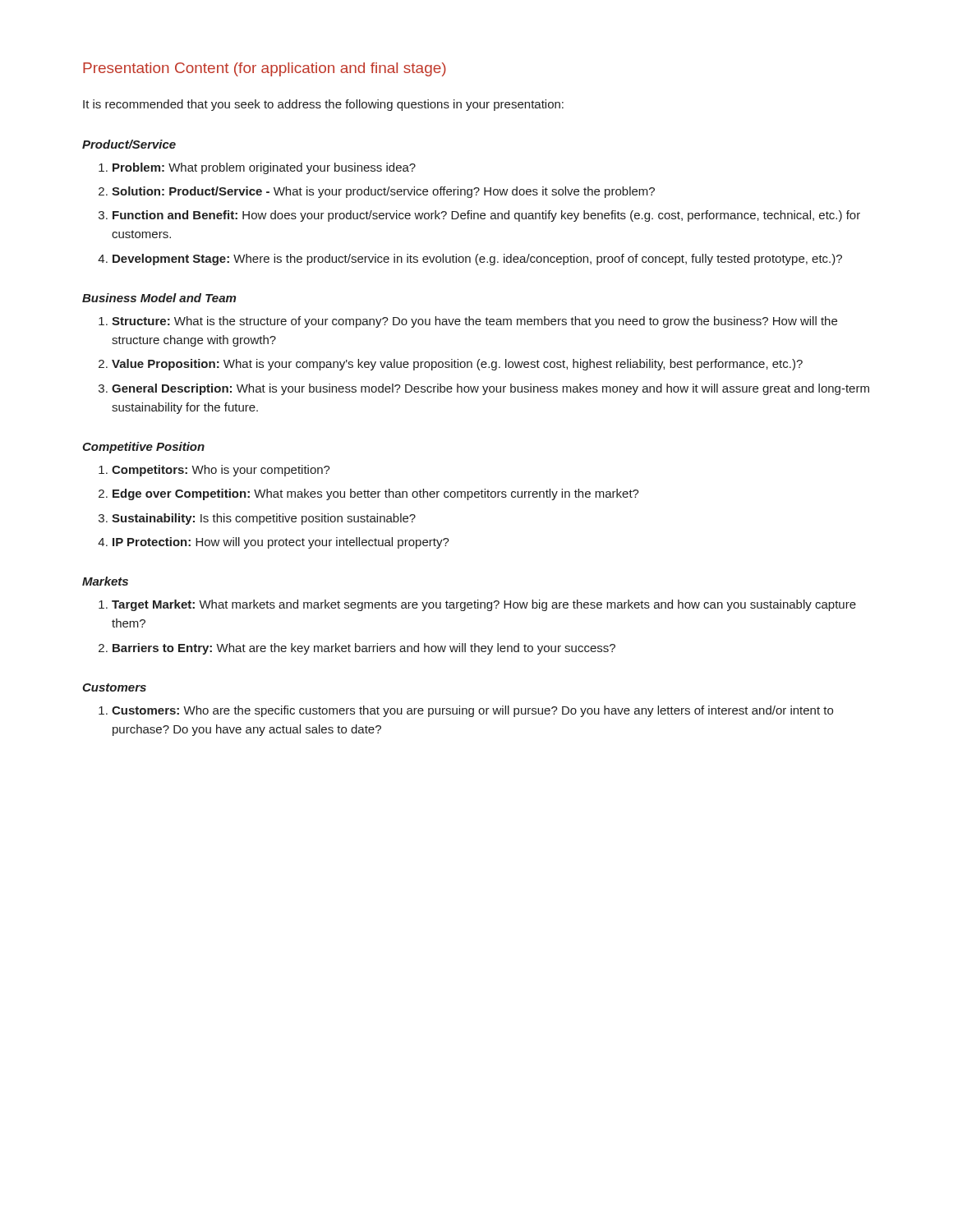Select the list item that reads "Target Market: What markets and market segments"
This screenshot has height=1232, width=953.
click(x=484, y=614)
